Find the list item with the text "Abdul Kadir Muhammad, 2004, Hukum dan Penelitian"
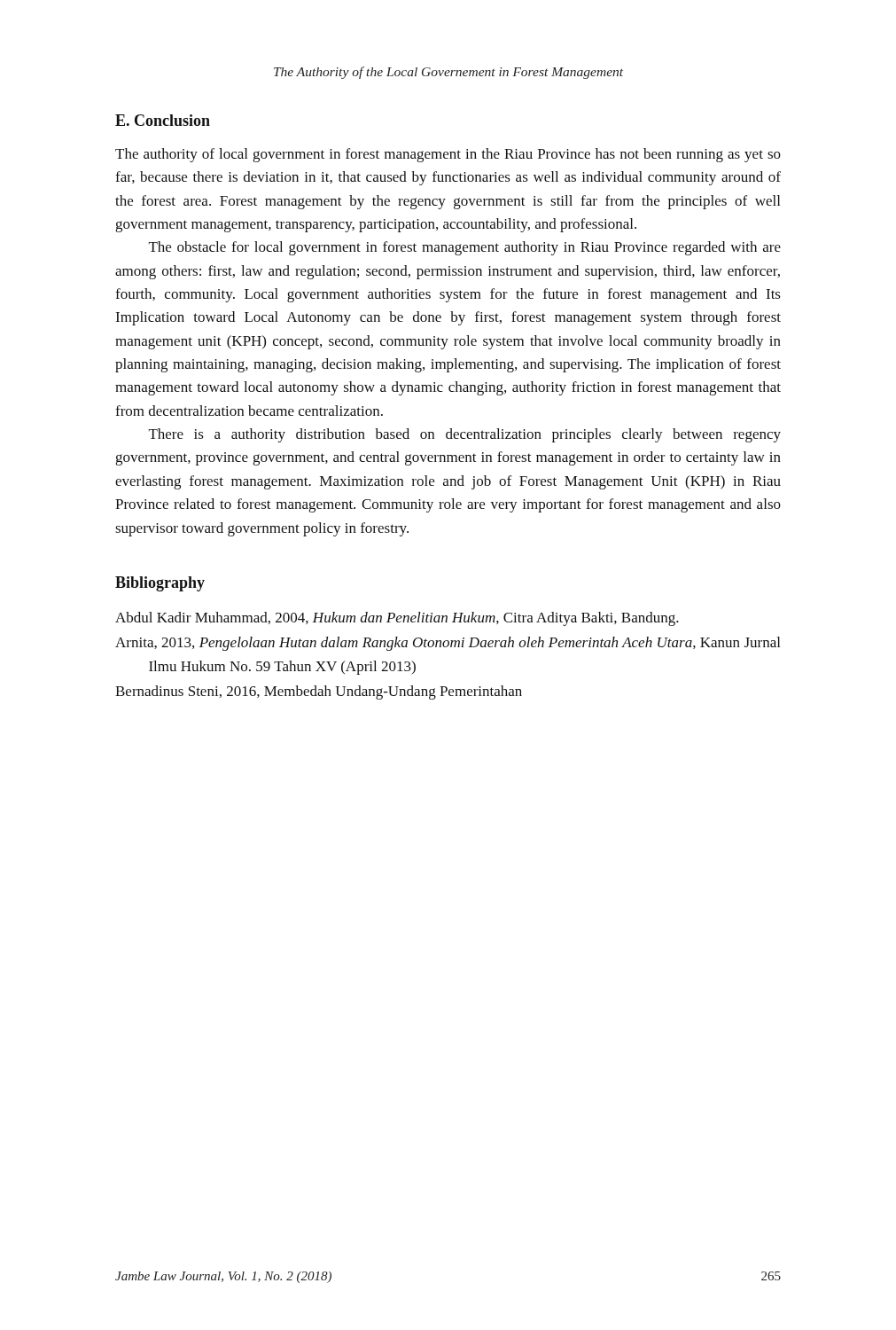The width and height of the screenshot is (896, 1330). (397, 617)
